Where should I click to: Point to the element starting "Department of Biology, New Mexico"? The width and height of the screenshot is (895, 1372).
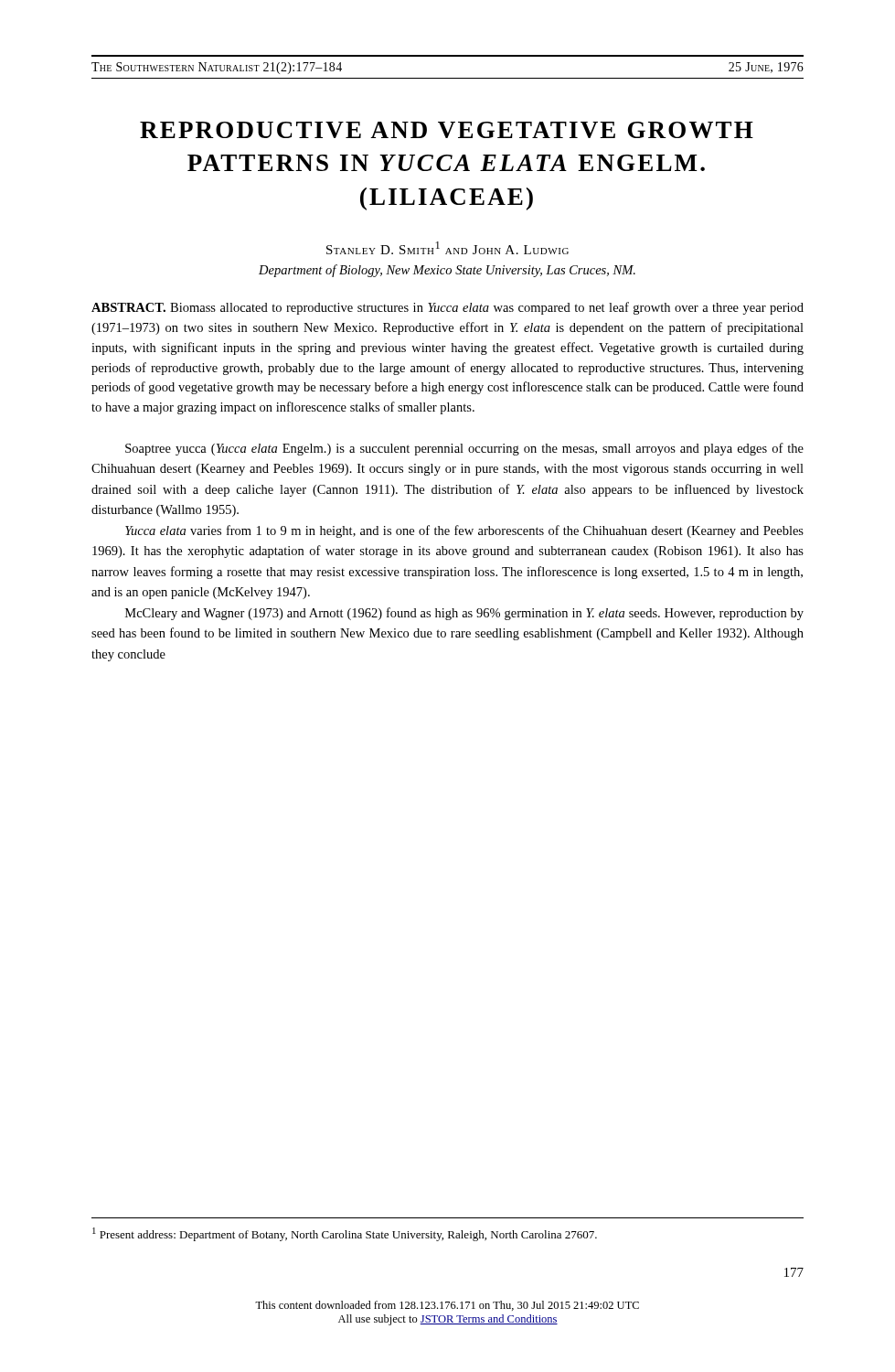tap(448, 270)
